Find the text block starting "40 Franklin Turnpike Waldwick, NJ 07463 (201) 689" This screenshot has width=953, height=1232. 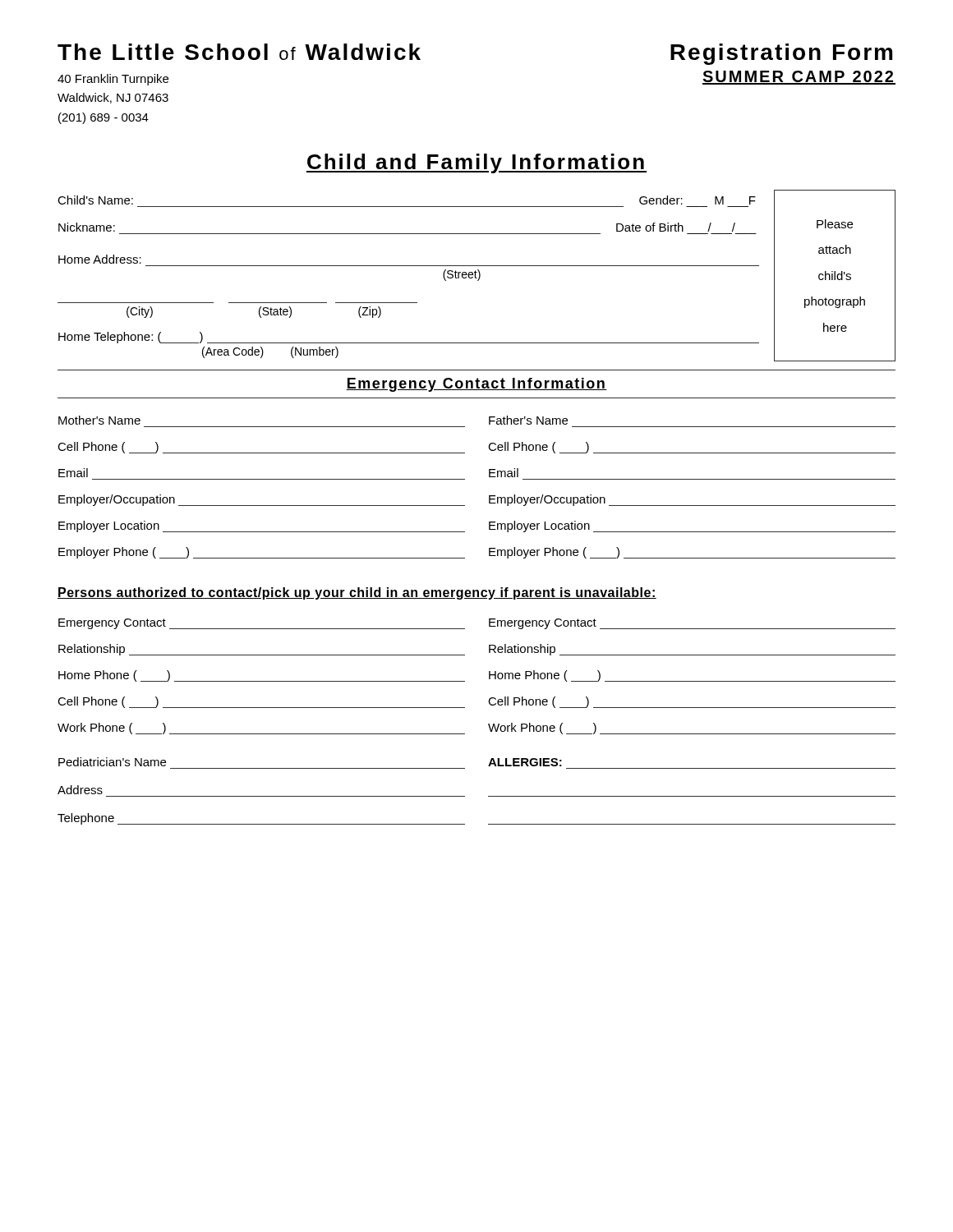click(x=113, y=98)
